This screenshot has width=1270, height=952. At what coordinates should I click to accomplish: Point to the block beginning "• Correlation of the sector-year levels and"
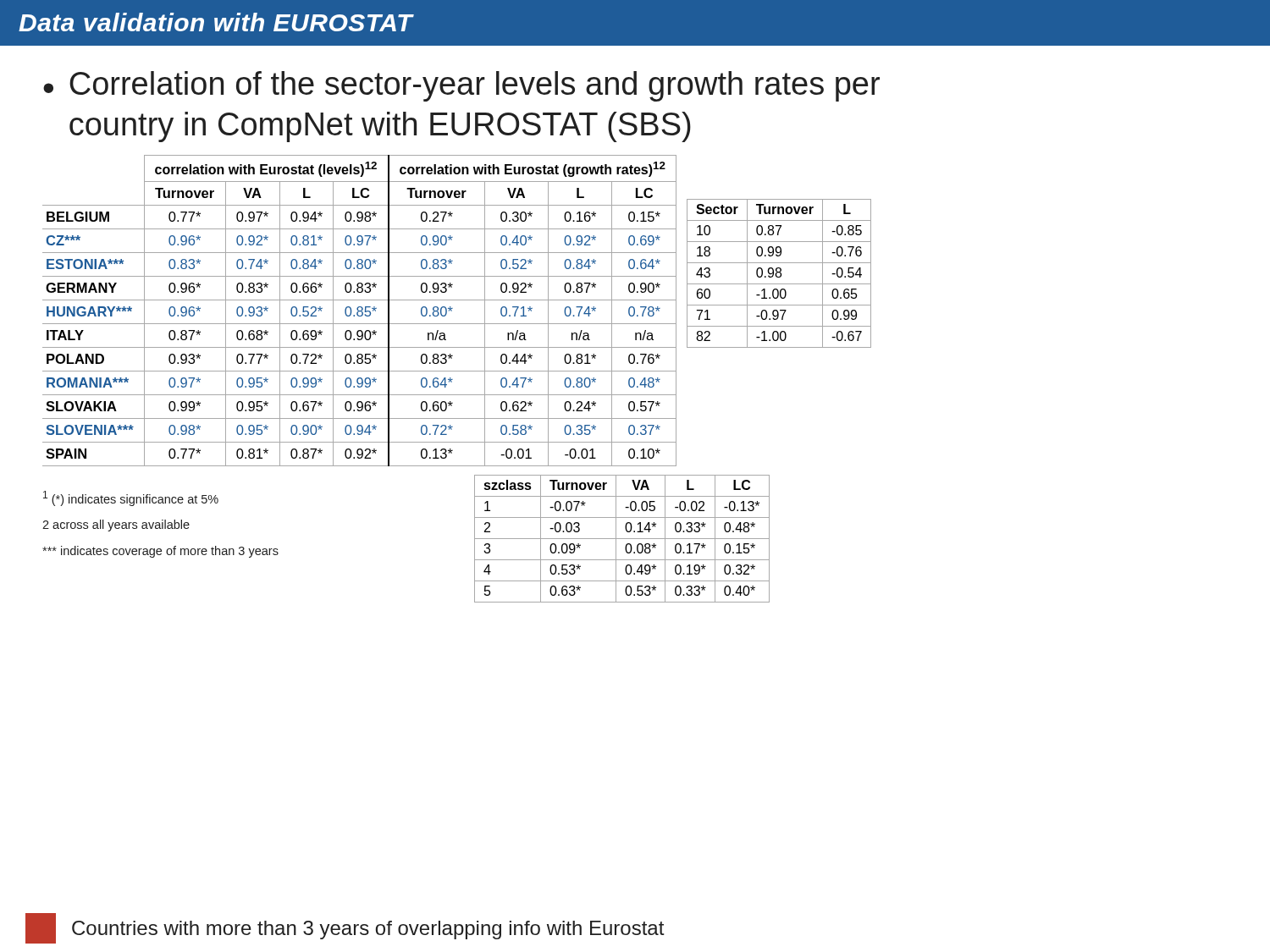[x=461, y=105]
